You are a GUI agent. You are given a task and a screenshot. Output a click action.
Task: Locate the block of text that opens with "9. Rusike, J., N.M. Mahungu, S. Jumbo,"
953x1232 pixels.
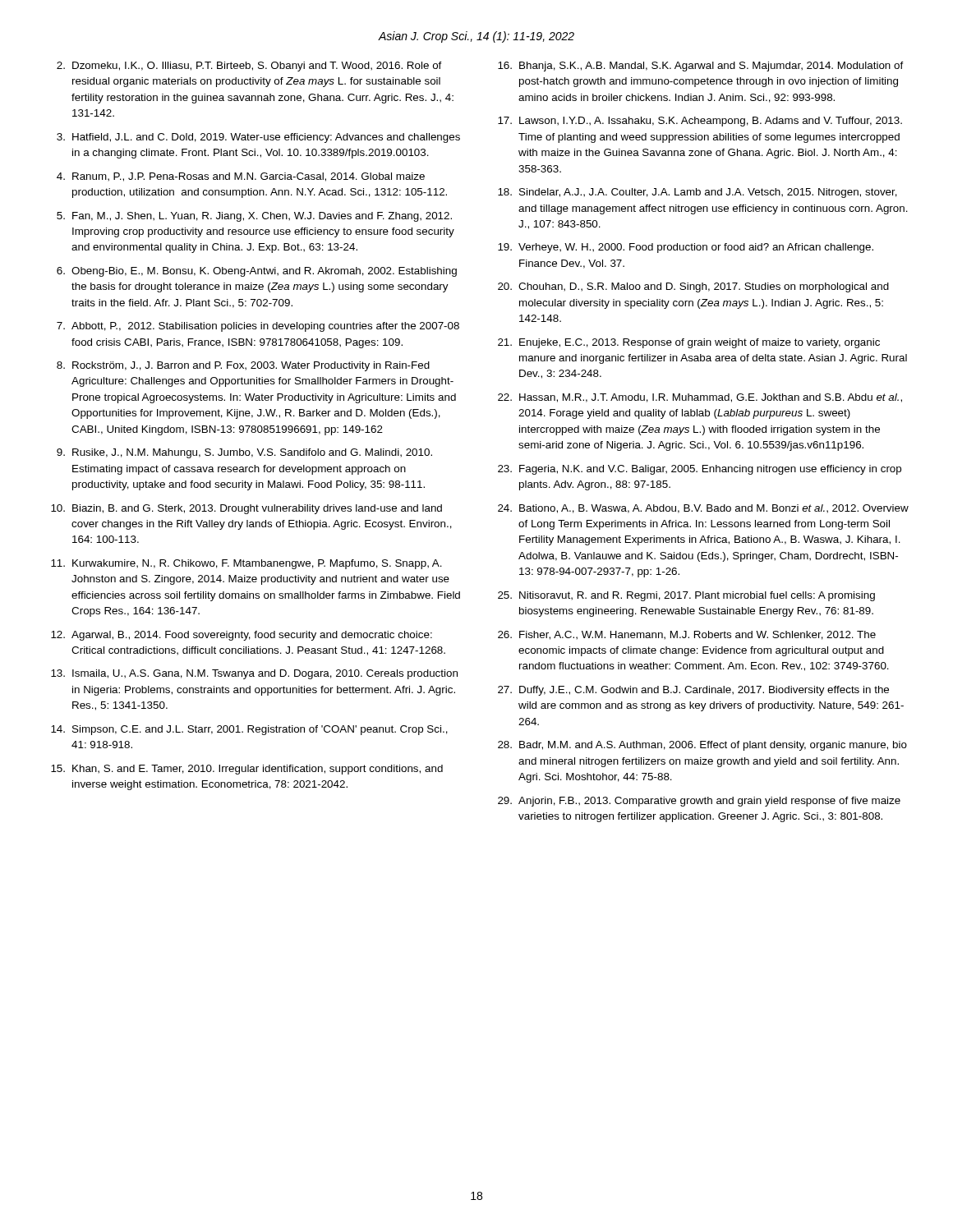[x=253, y=468]
